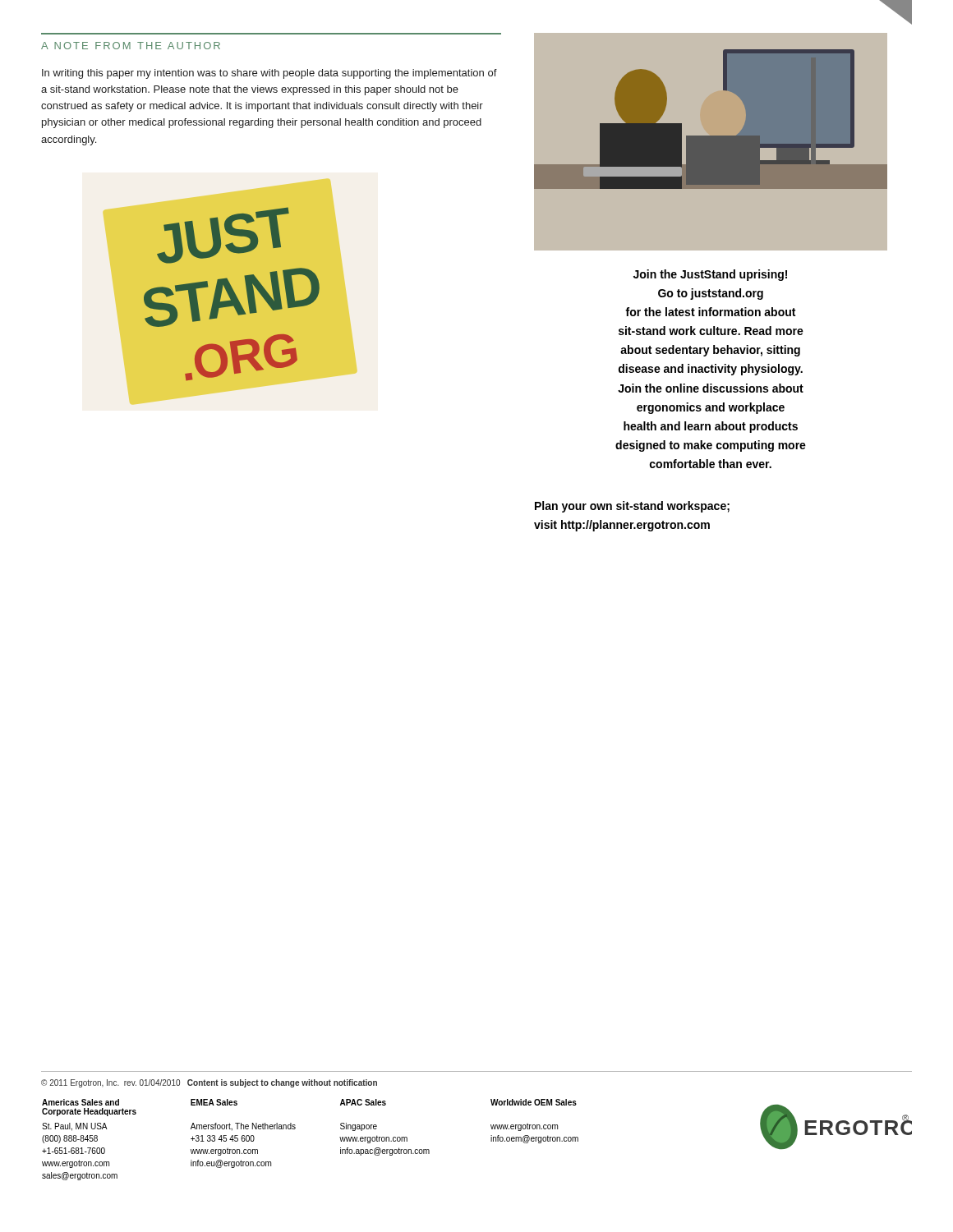Navigate to the passage starting "In writing this paper my intention"

coord(269,106)
